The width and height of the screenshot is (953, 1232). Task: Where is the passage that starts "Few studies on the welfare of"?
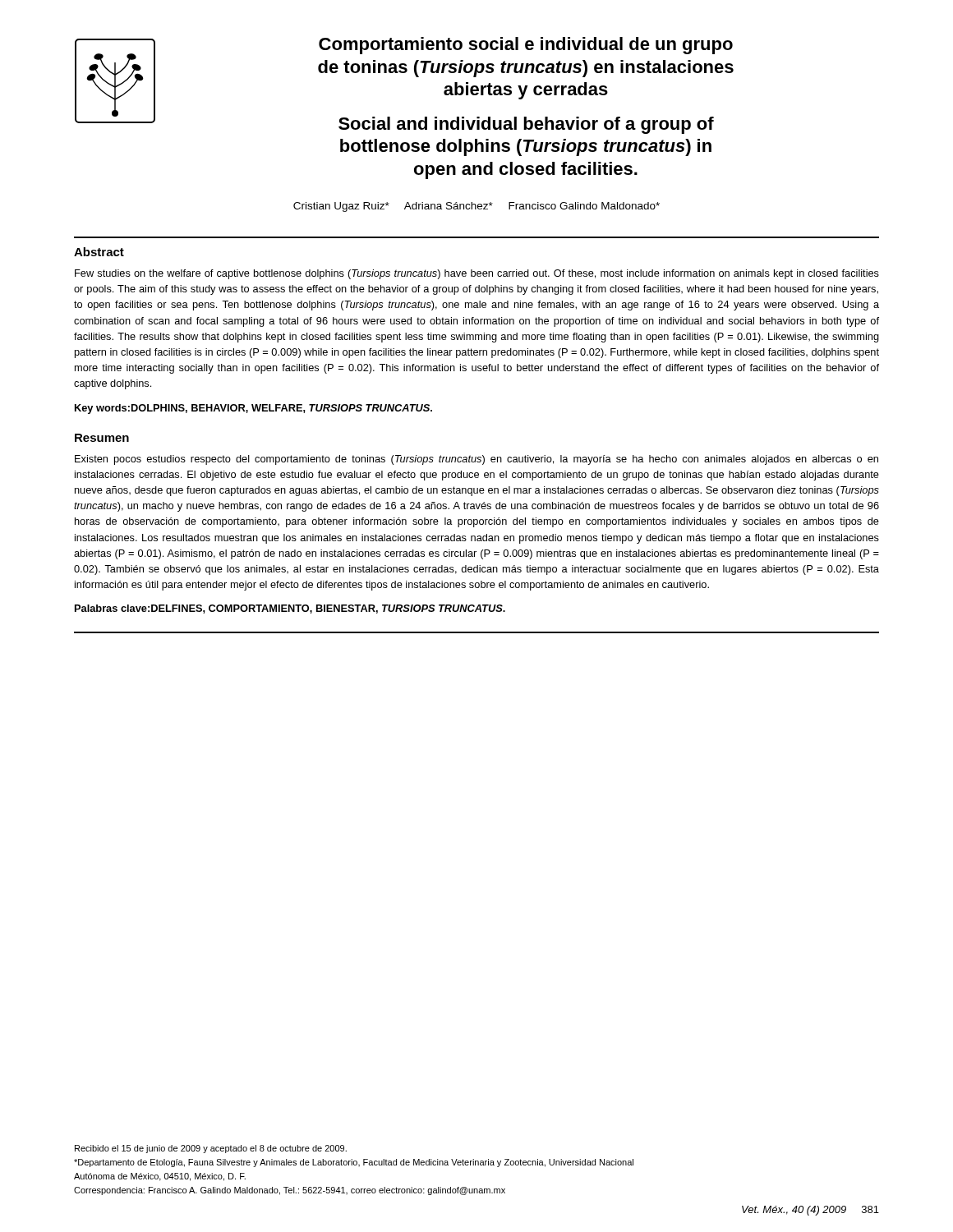(476, 328)
